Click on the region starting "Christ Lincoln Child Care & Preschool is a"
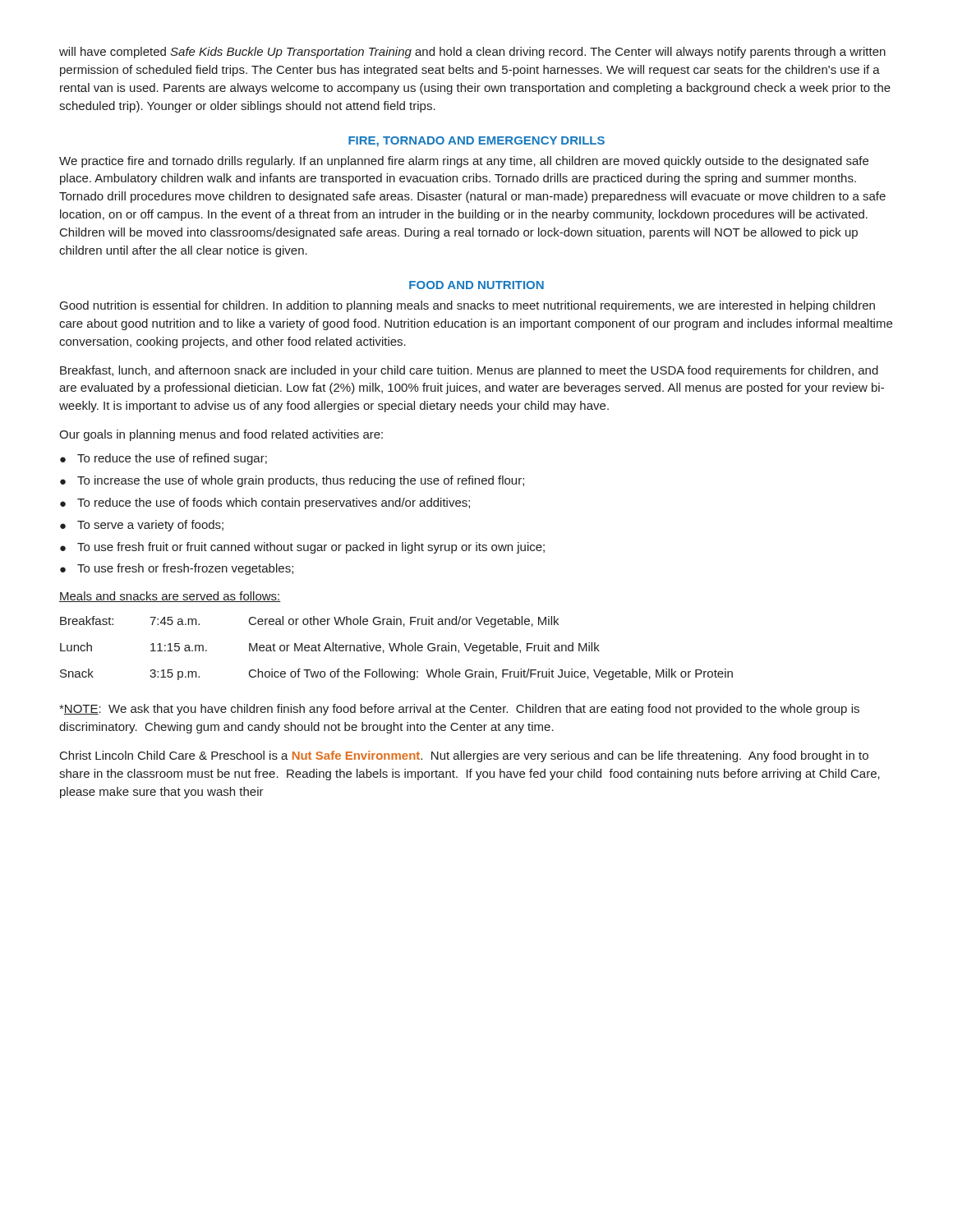 click(x=470, y=773)
